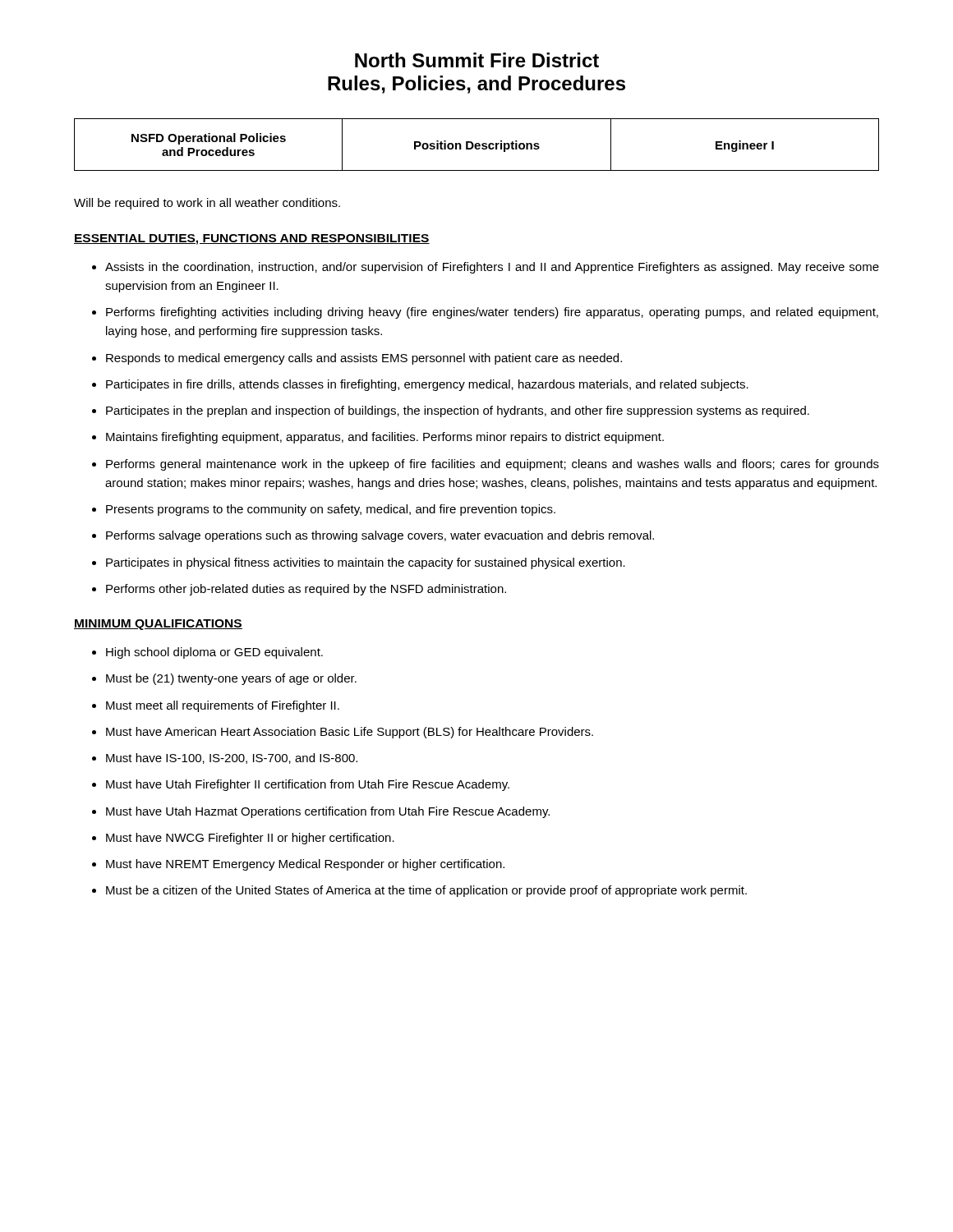Click on the table containing "NSFD Operational Policies"
Screen dimensions: 1232x953
pyautogui.click(x=476, y=145)
